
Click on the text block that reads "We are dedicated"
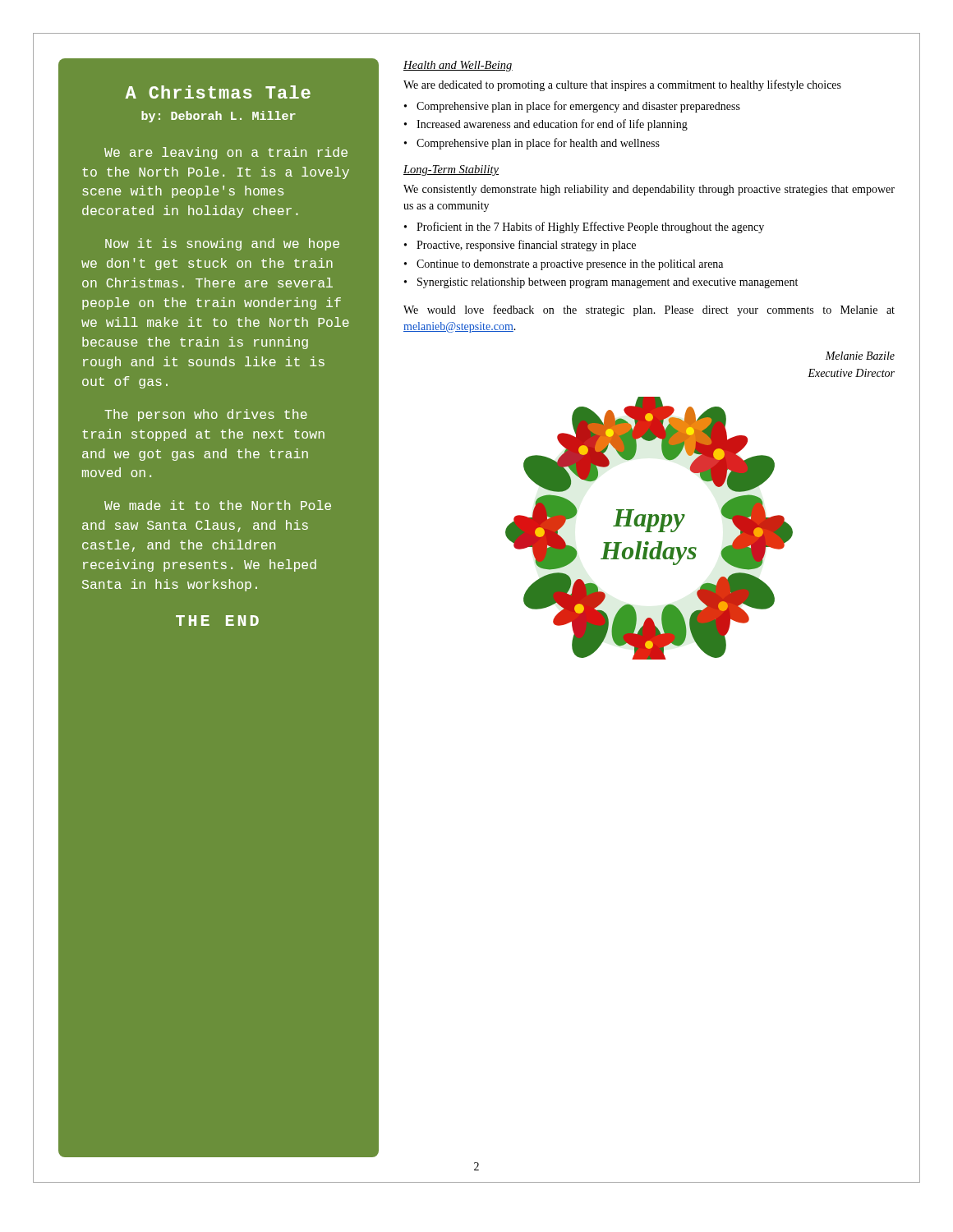click(x=649, y=85)
